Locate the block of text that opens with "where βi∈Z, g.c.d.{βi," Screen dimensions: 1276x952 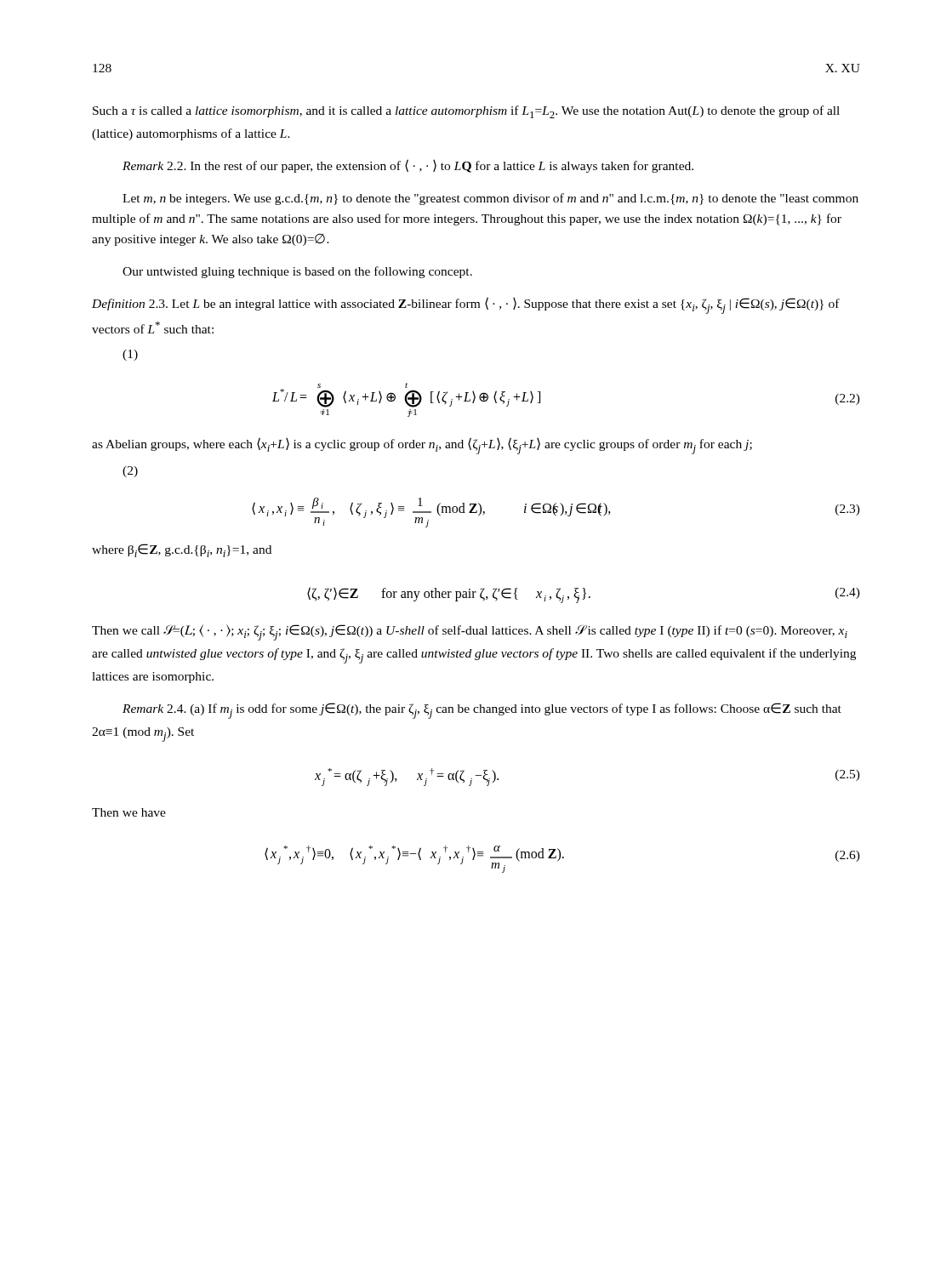182,551
